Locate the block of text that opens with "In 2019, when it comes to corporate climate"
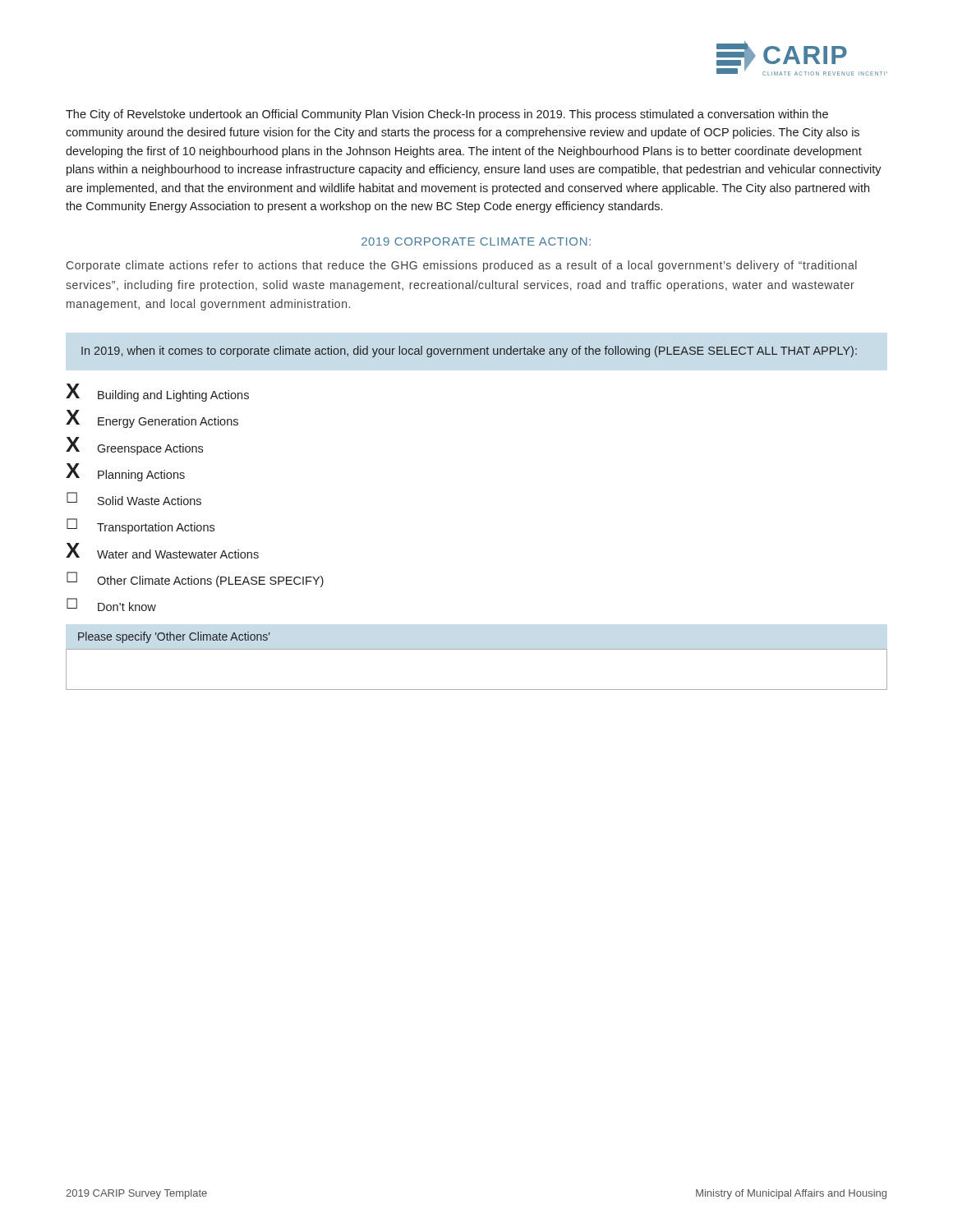Screen dimensions: 1232x953 pos(469,351)
